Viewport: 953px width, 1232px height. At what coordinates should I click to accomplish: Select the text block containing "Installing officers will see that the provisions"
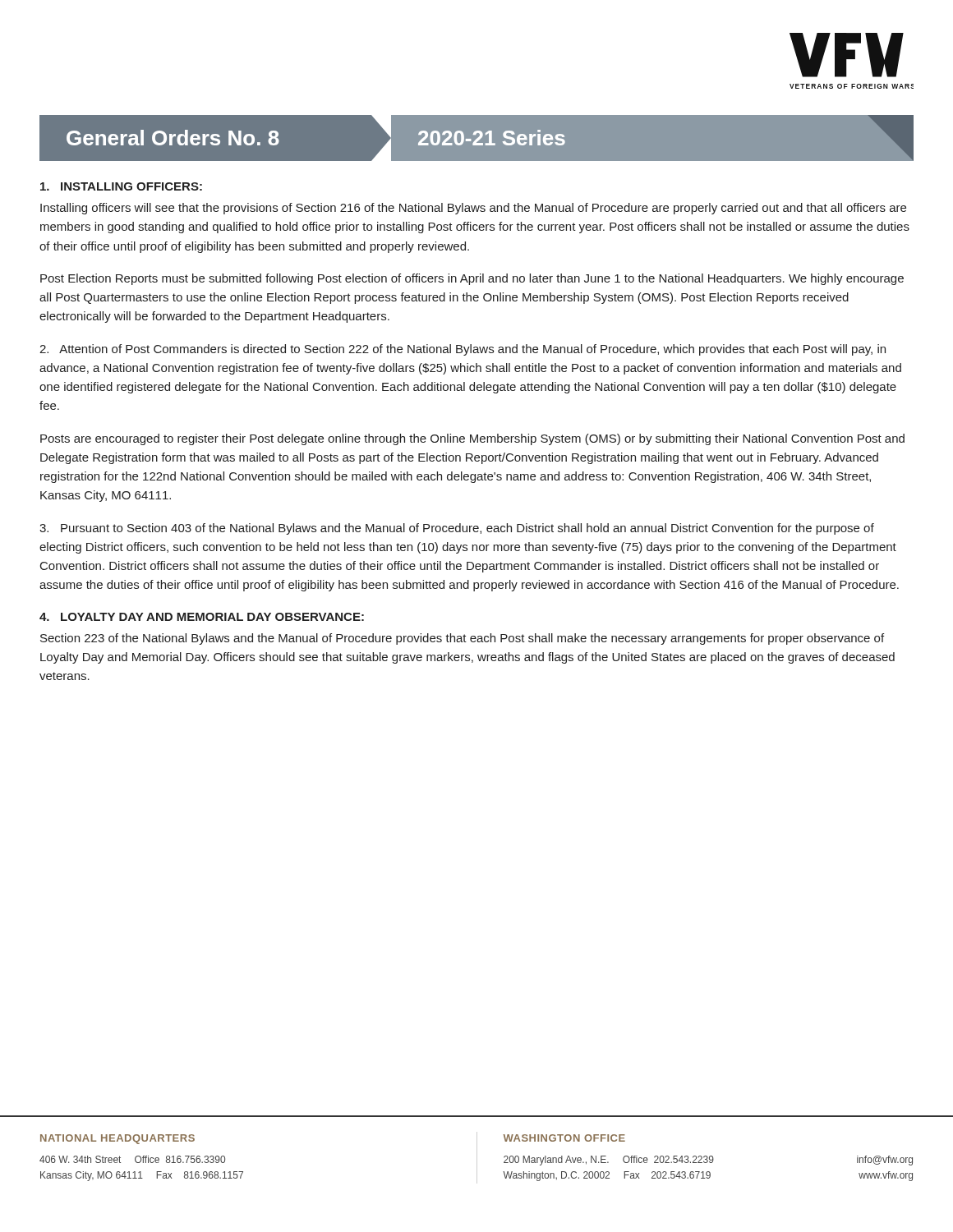[474, 227]
